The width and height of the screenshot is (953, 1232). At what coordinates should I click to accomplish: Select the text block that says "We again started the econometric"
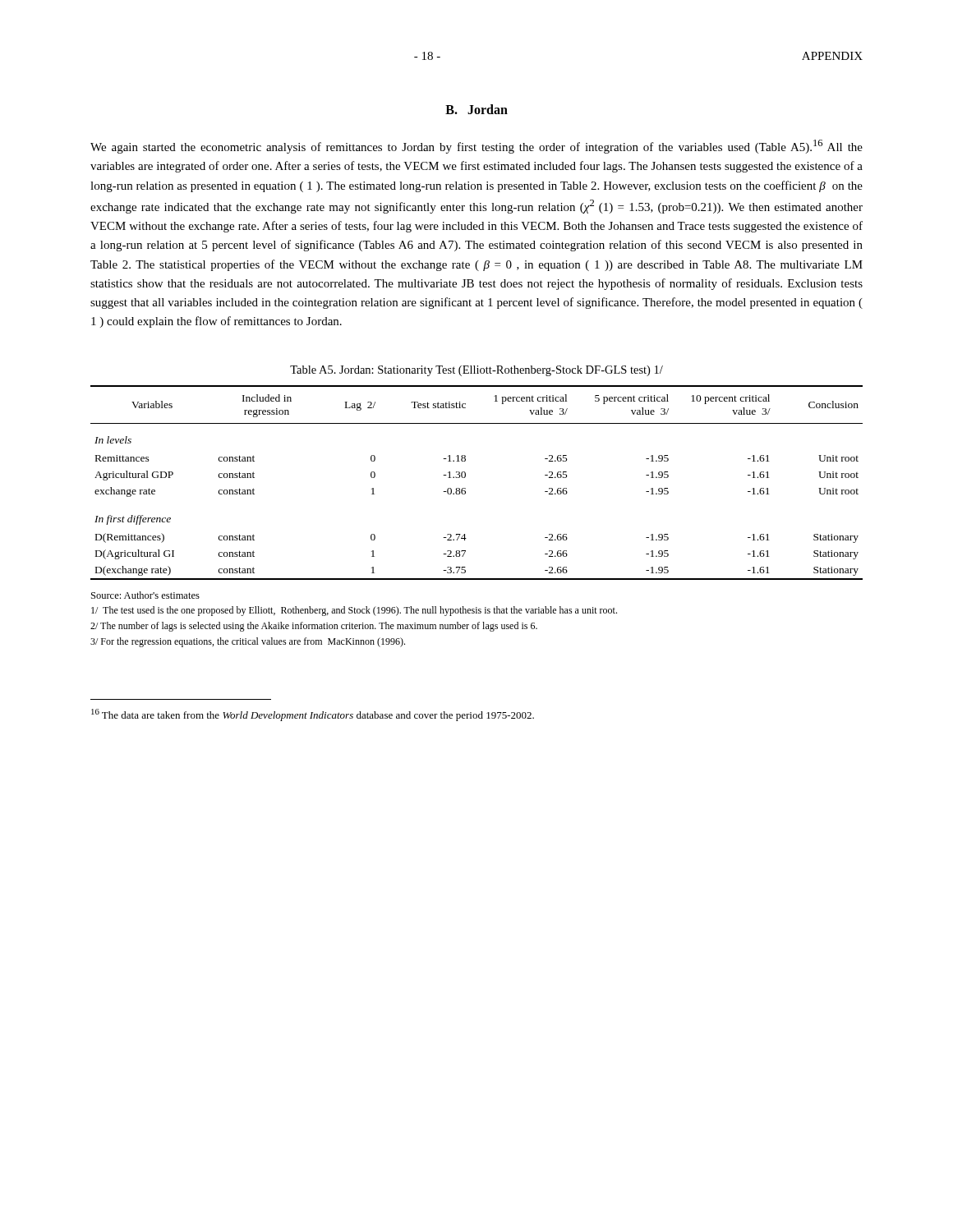476,233
